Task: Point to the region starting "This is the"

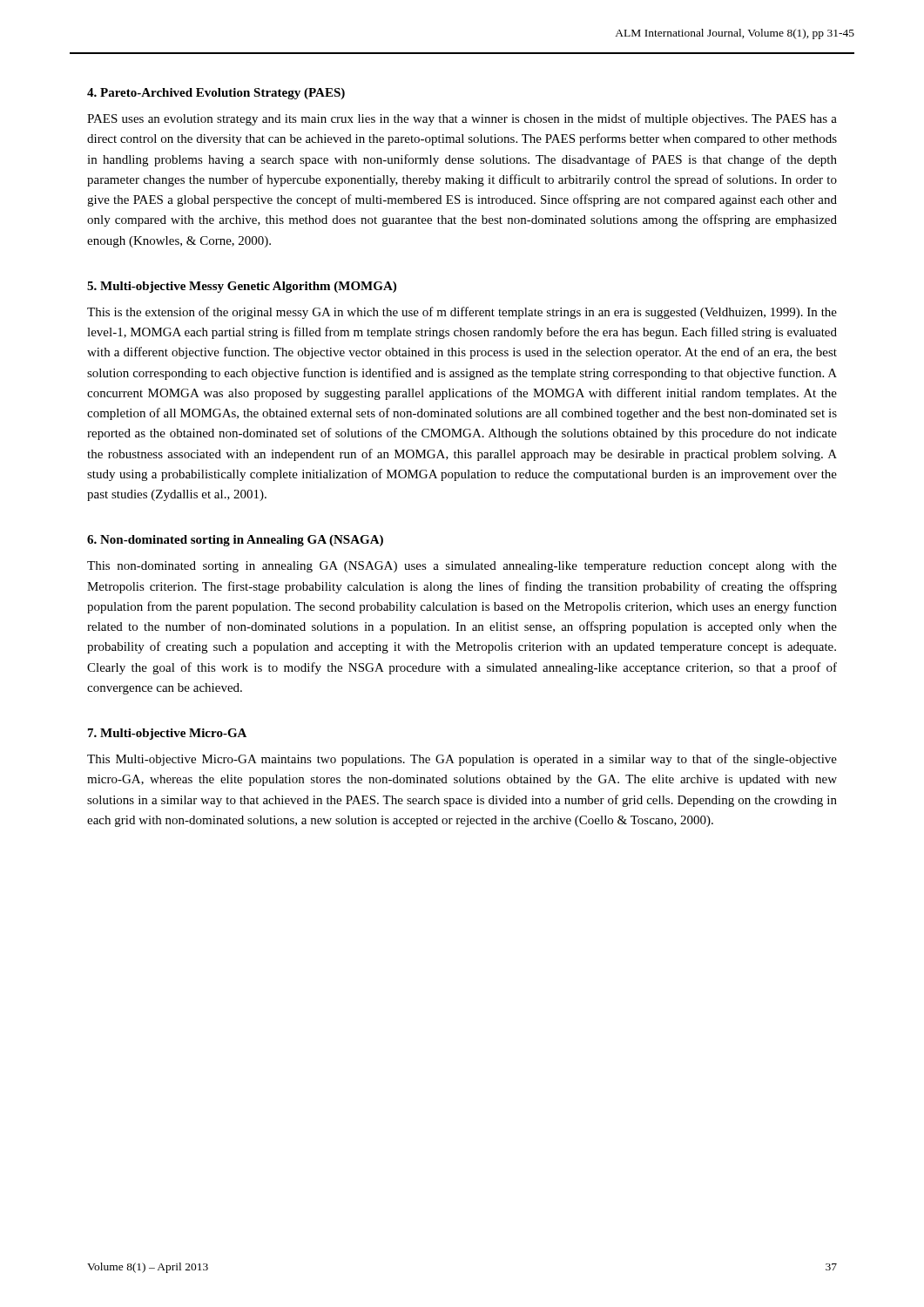Action: click(x=462, y=403)
